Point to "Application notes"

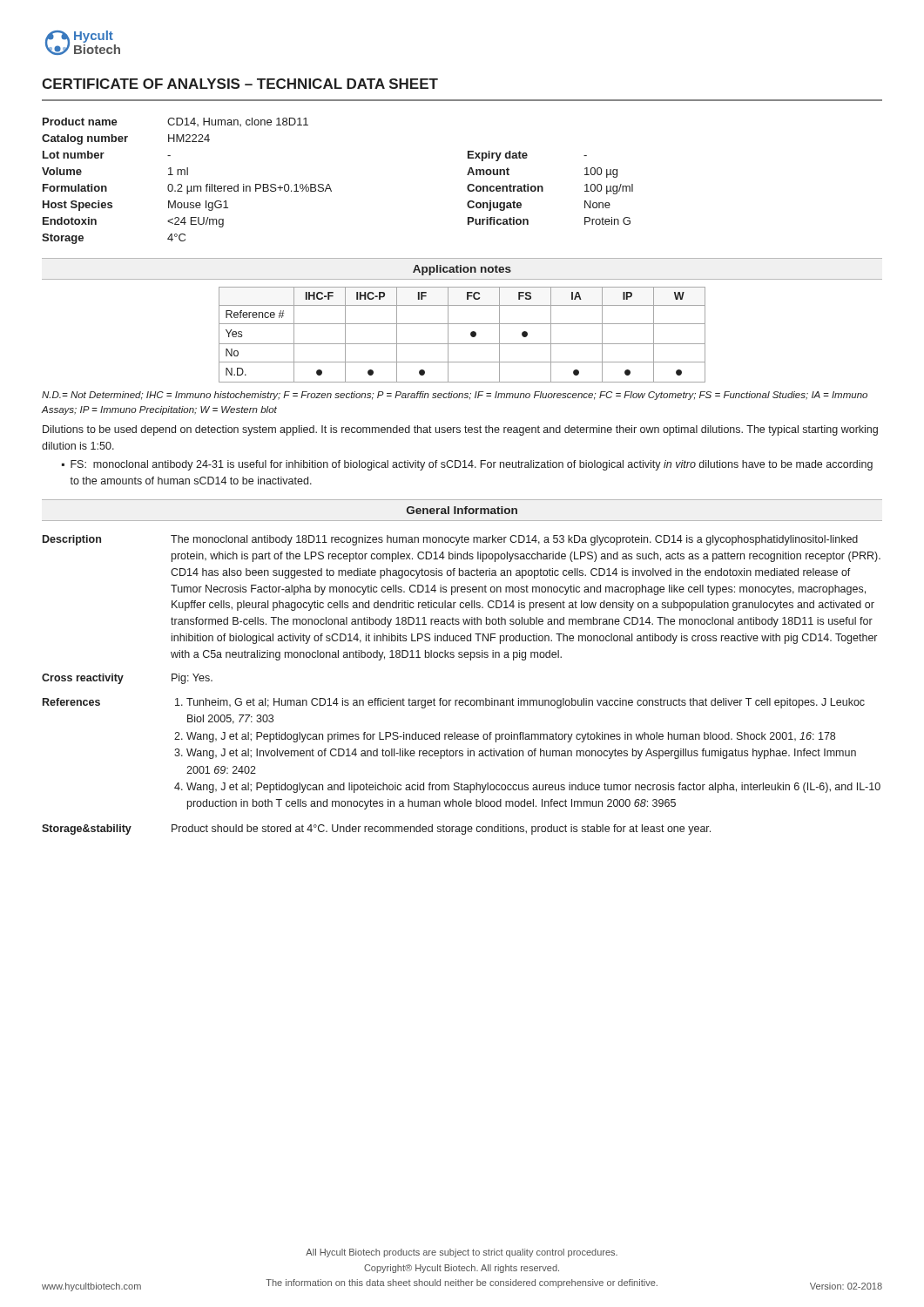(x=462, y=269)
